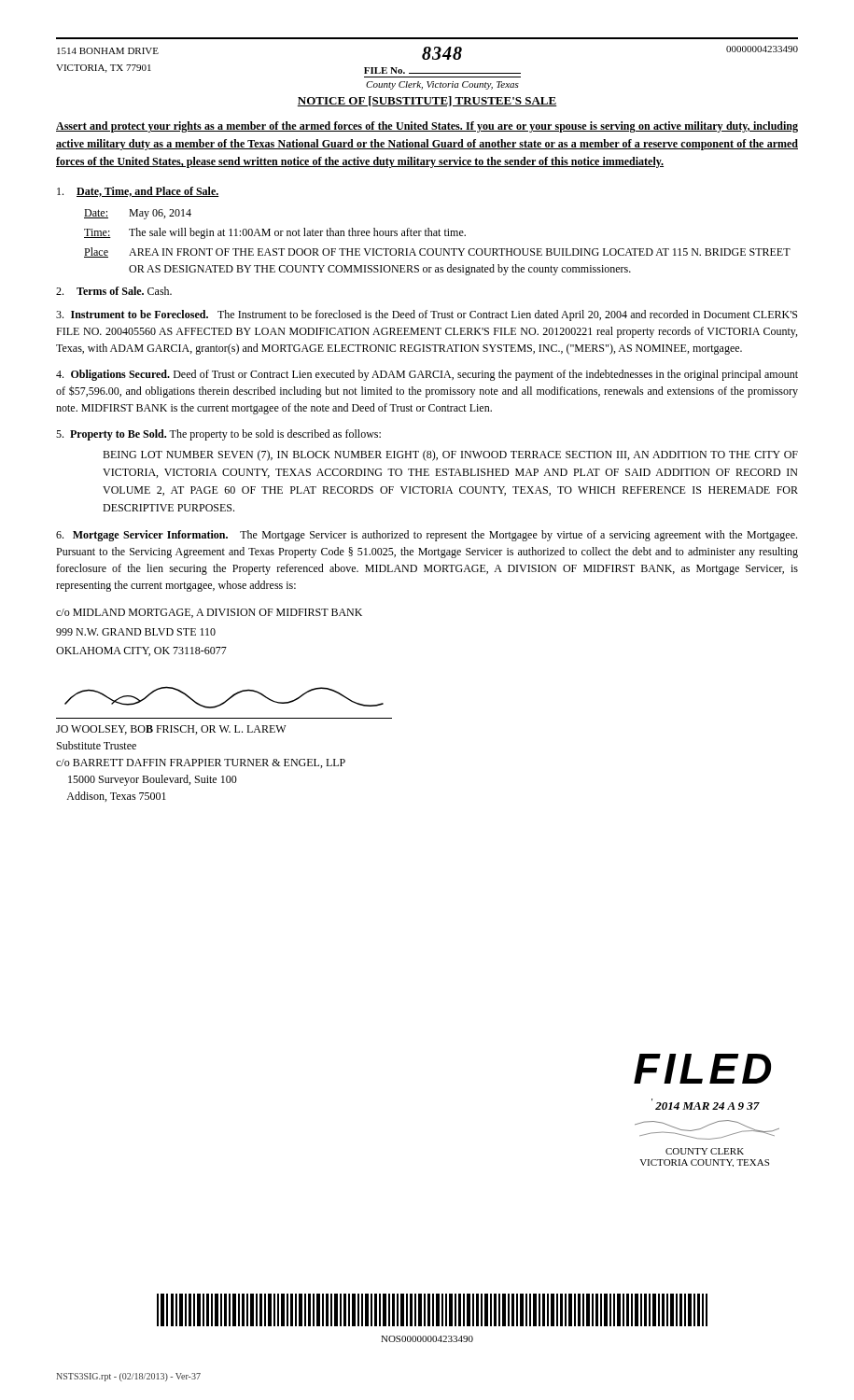Locate the text starting "Property to Be Sold. The property to be"
Screen dimensions: 1400x854
pos(219,434)
